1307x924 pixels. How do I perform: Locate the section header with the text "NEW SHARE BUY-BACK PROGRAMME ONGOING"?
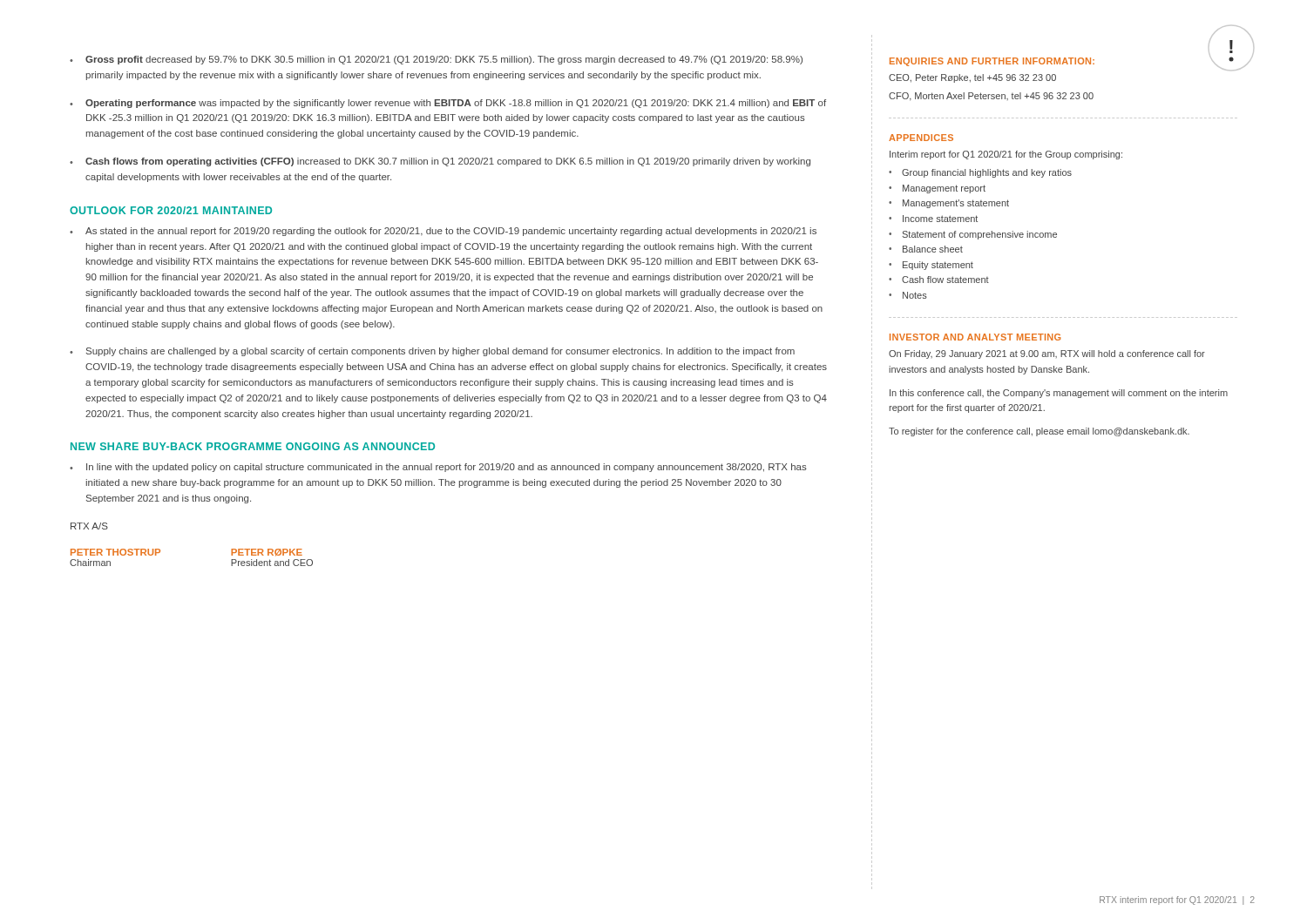tap(253, 447)
